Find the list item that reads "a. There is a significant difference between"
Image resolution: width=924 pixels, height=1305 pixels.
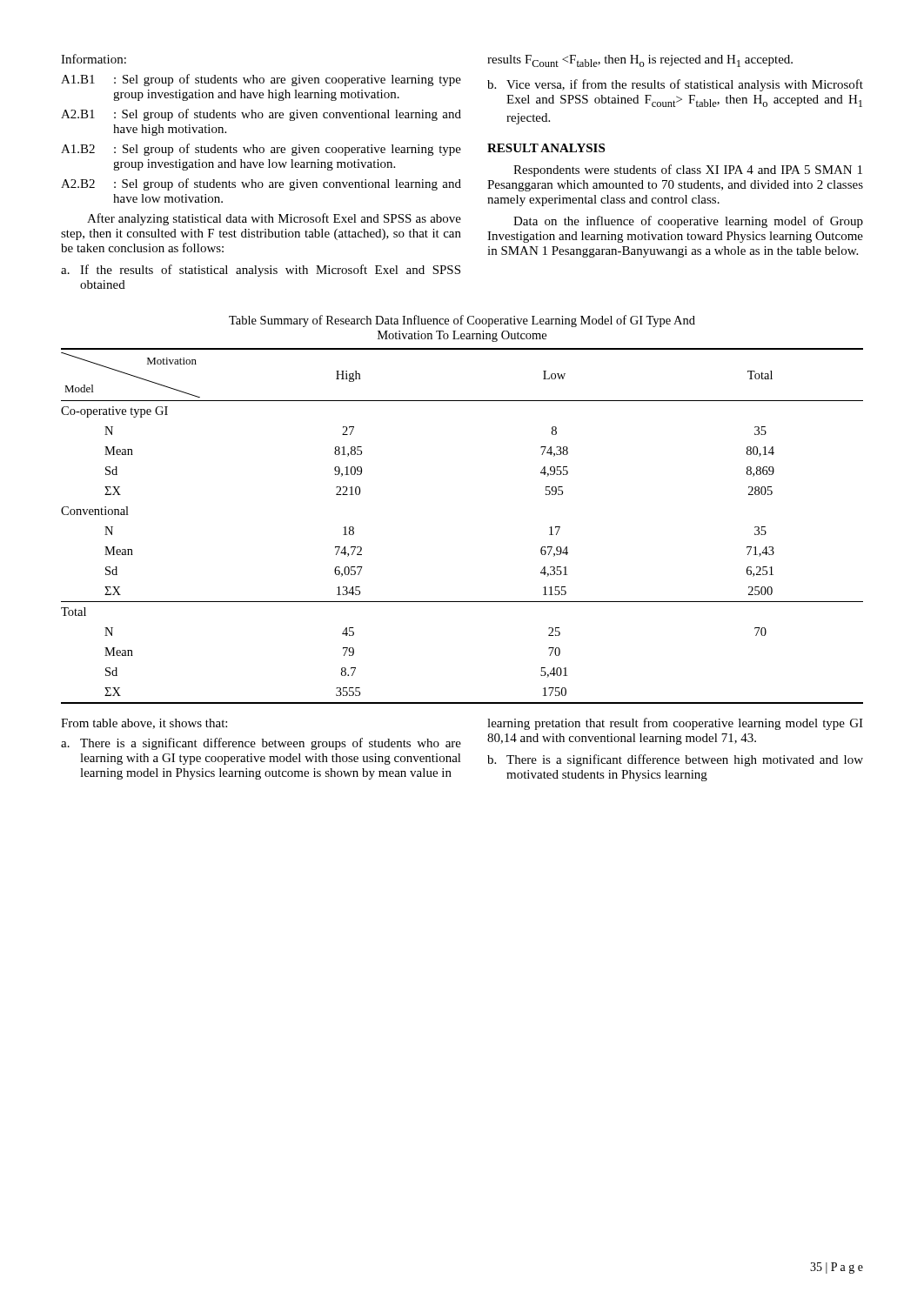[261, 758]
